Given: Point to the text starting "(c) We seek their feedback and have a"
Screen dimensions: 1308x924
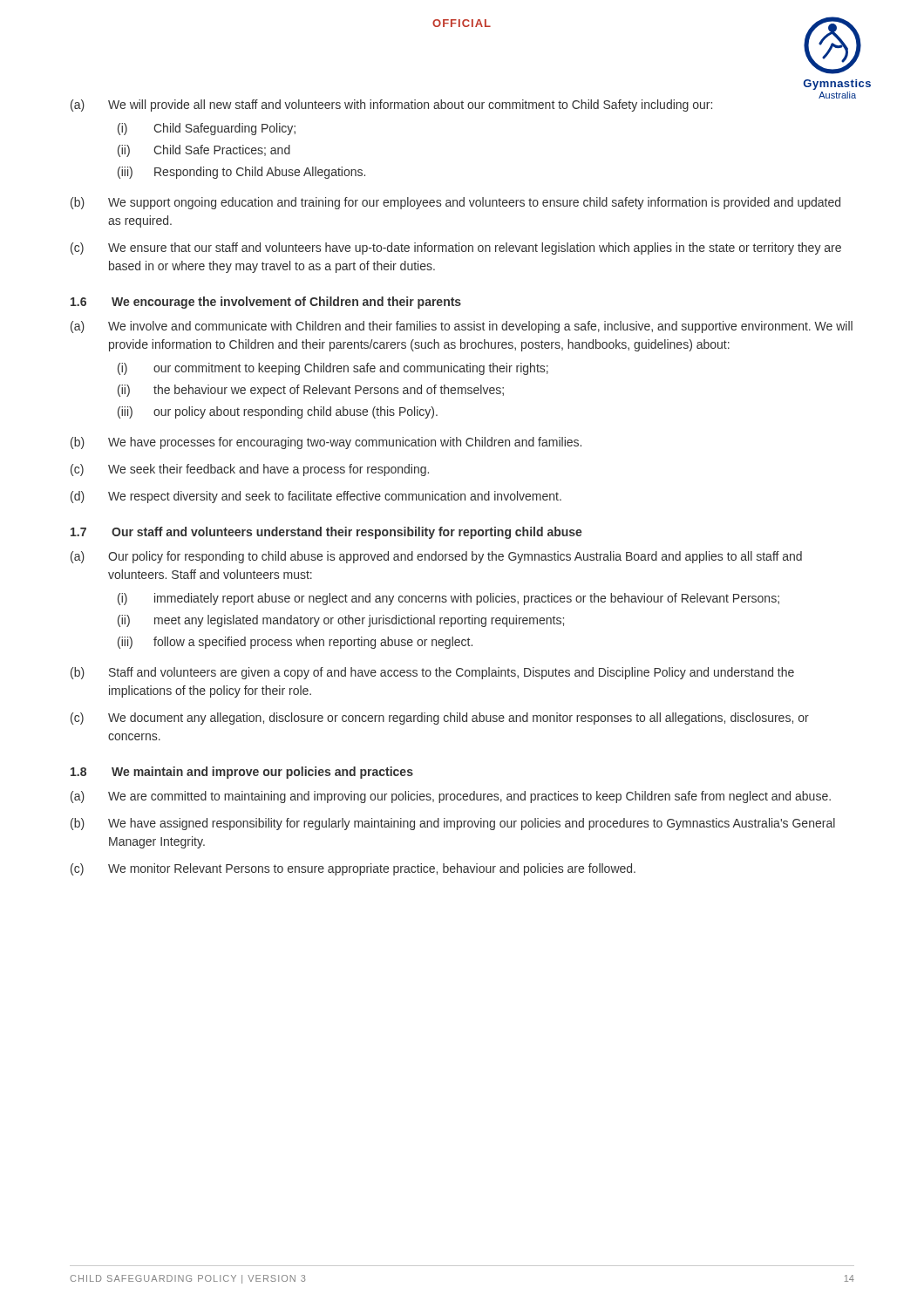Looking at the screenshot, I should (250, 470).
